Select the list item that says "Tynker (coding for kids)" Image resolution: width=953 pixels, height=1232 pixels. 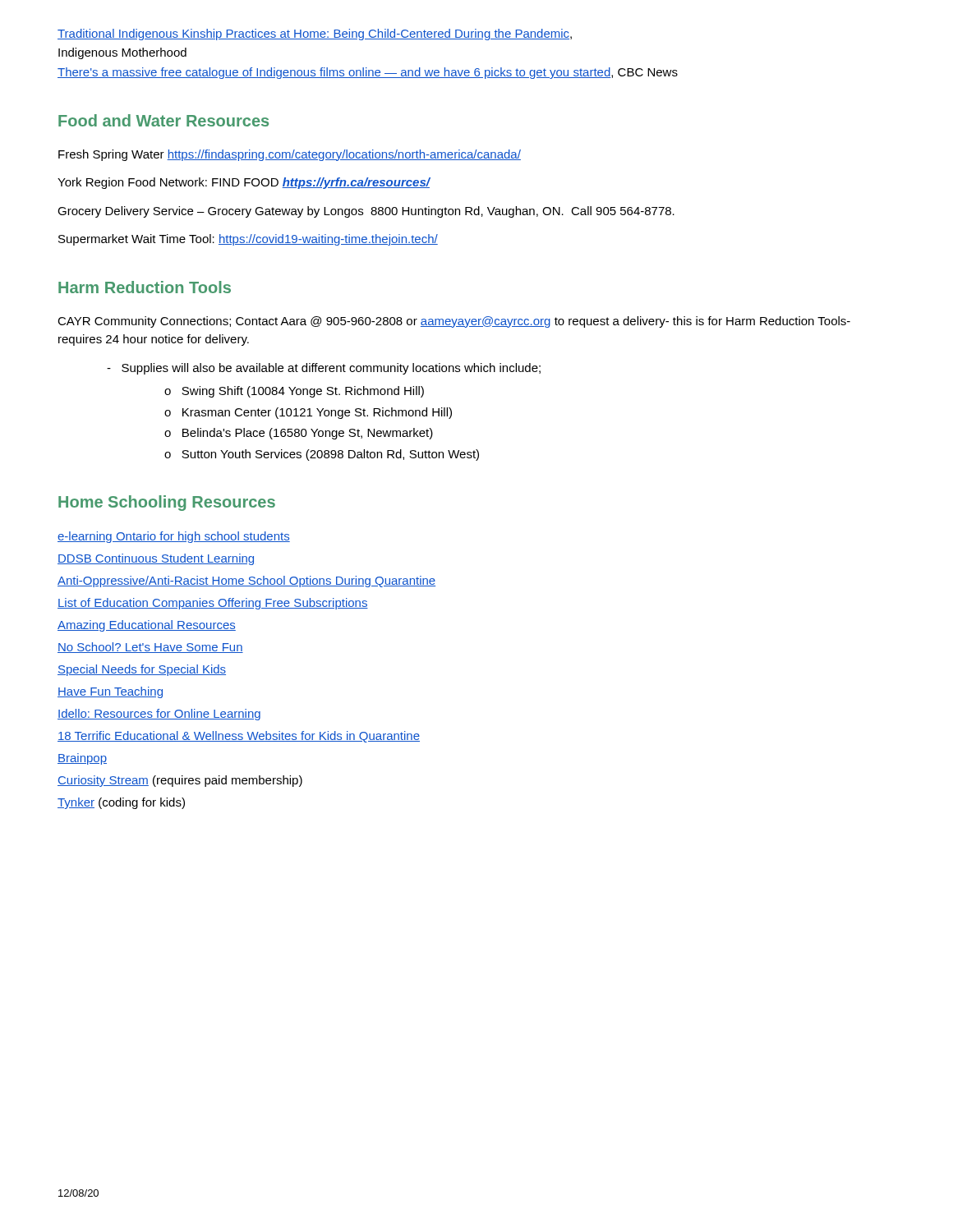(122, 802)
